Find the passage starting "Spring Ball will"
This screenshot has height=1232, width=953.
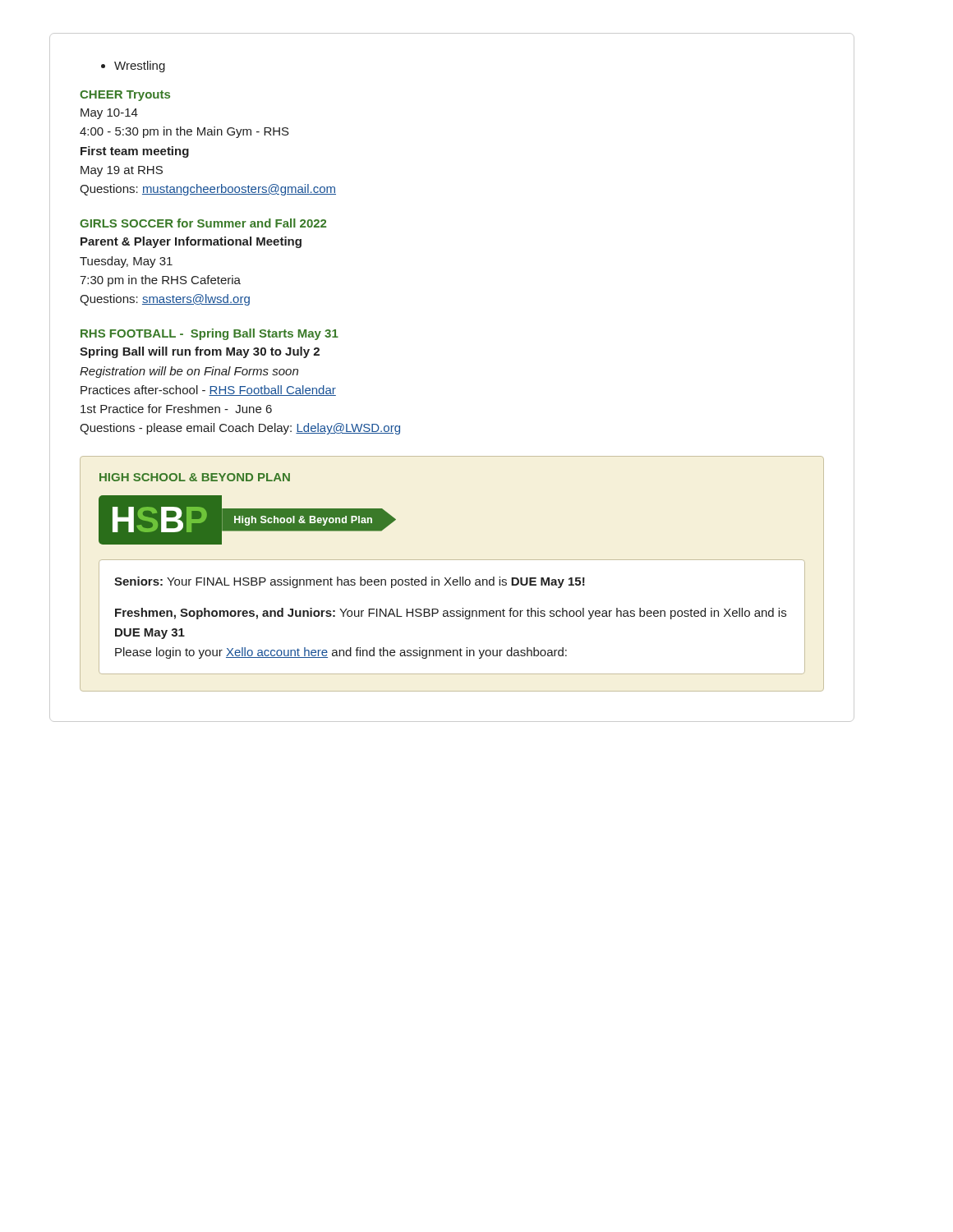240,389
